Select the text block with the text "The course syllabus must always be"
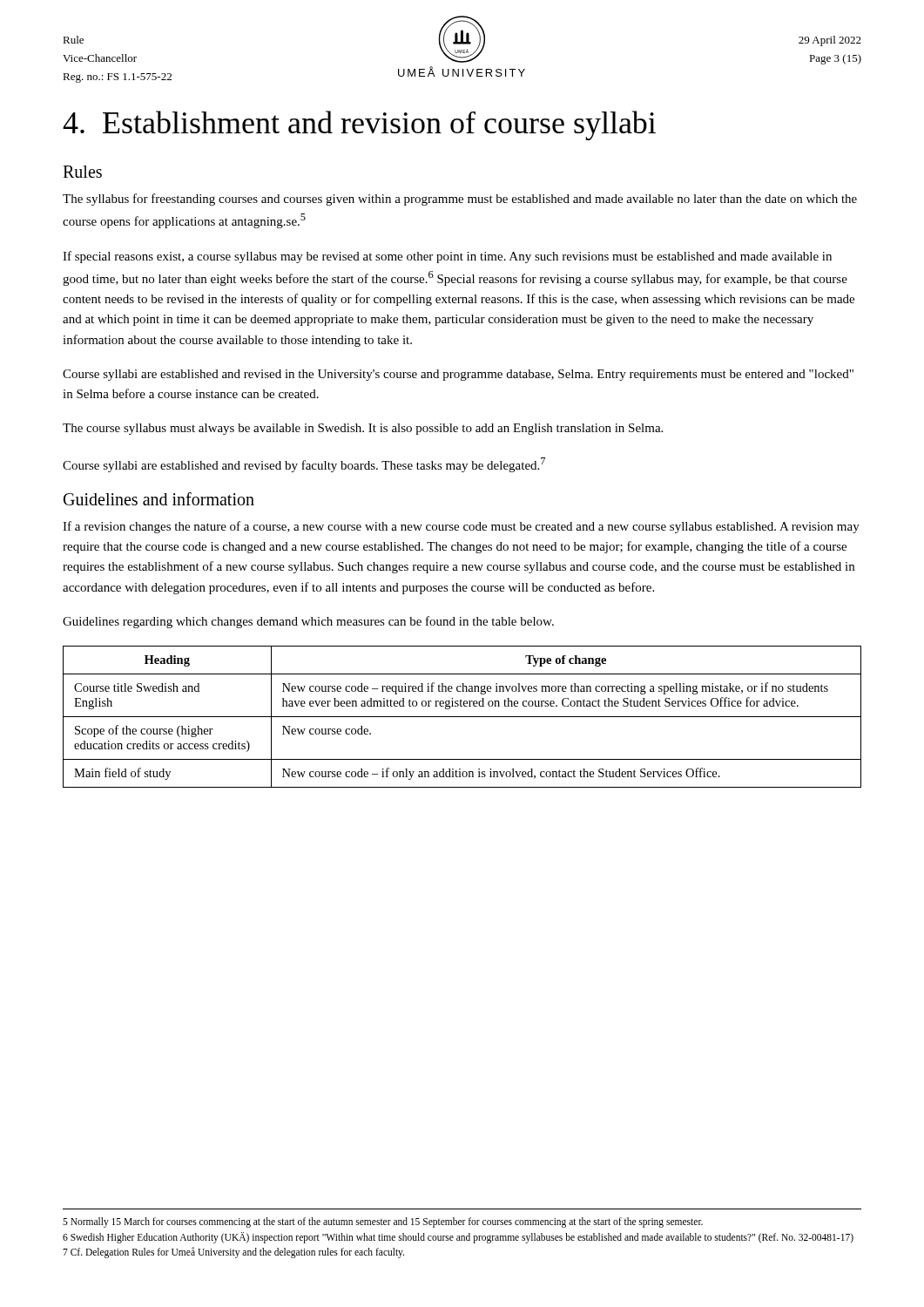Image resolution: width=924 pixels, height=1307 pixels. (x=462, y=429)
